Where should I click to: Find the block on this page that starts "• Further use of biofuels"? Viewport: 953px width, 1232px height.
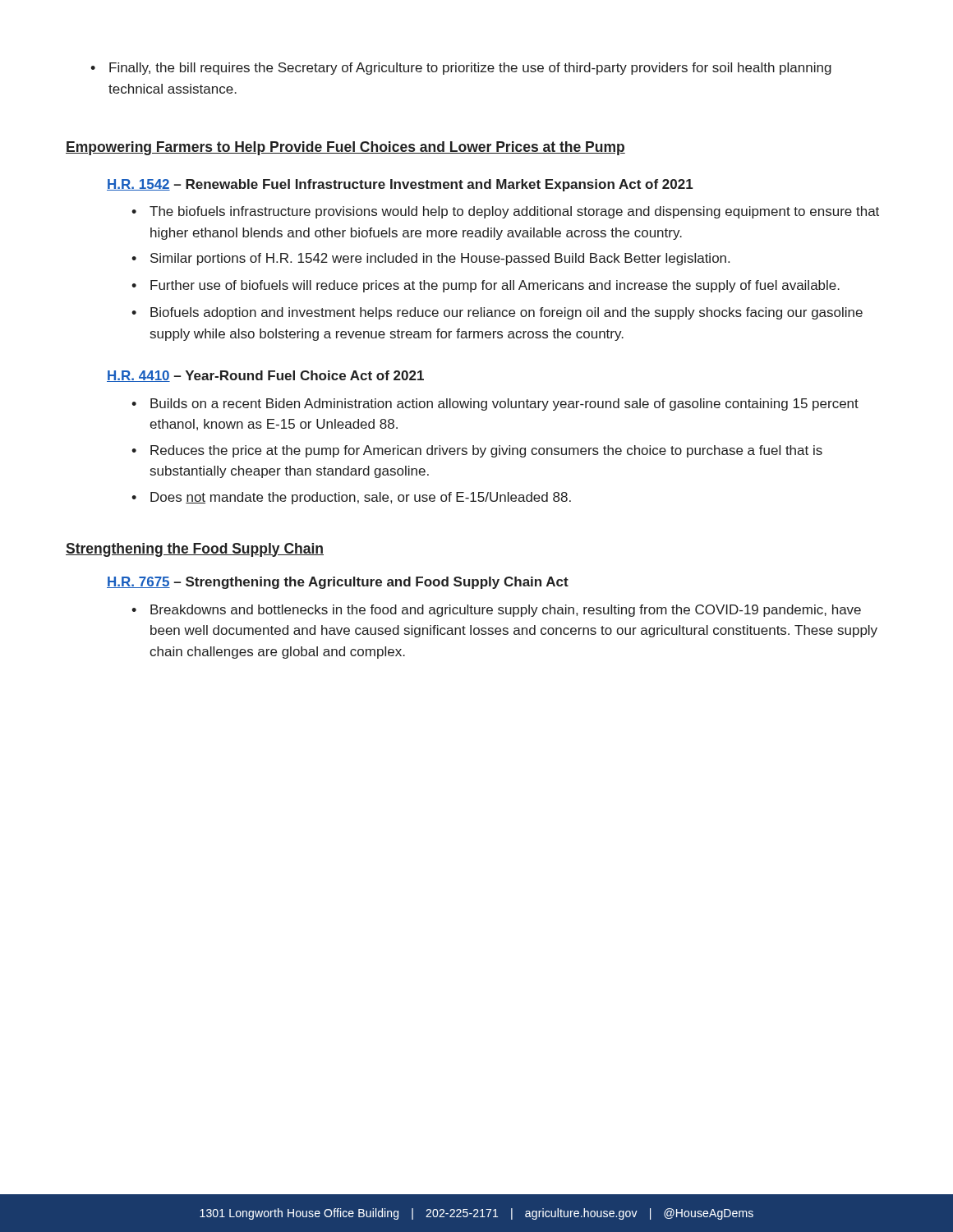pos(509,286)
